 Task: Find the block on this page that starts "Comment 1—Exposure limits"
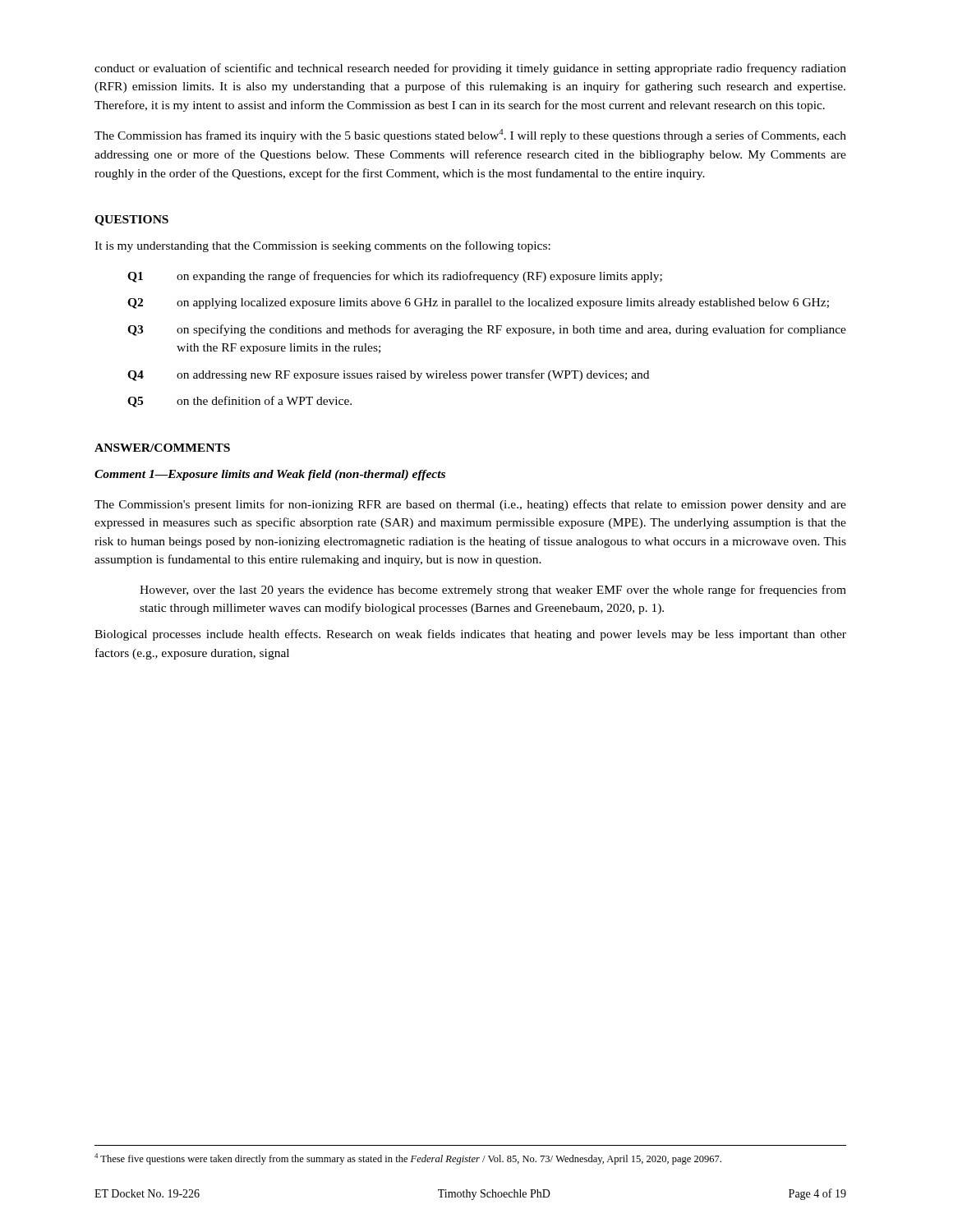[270, 474]
